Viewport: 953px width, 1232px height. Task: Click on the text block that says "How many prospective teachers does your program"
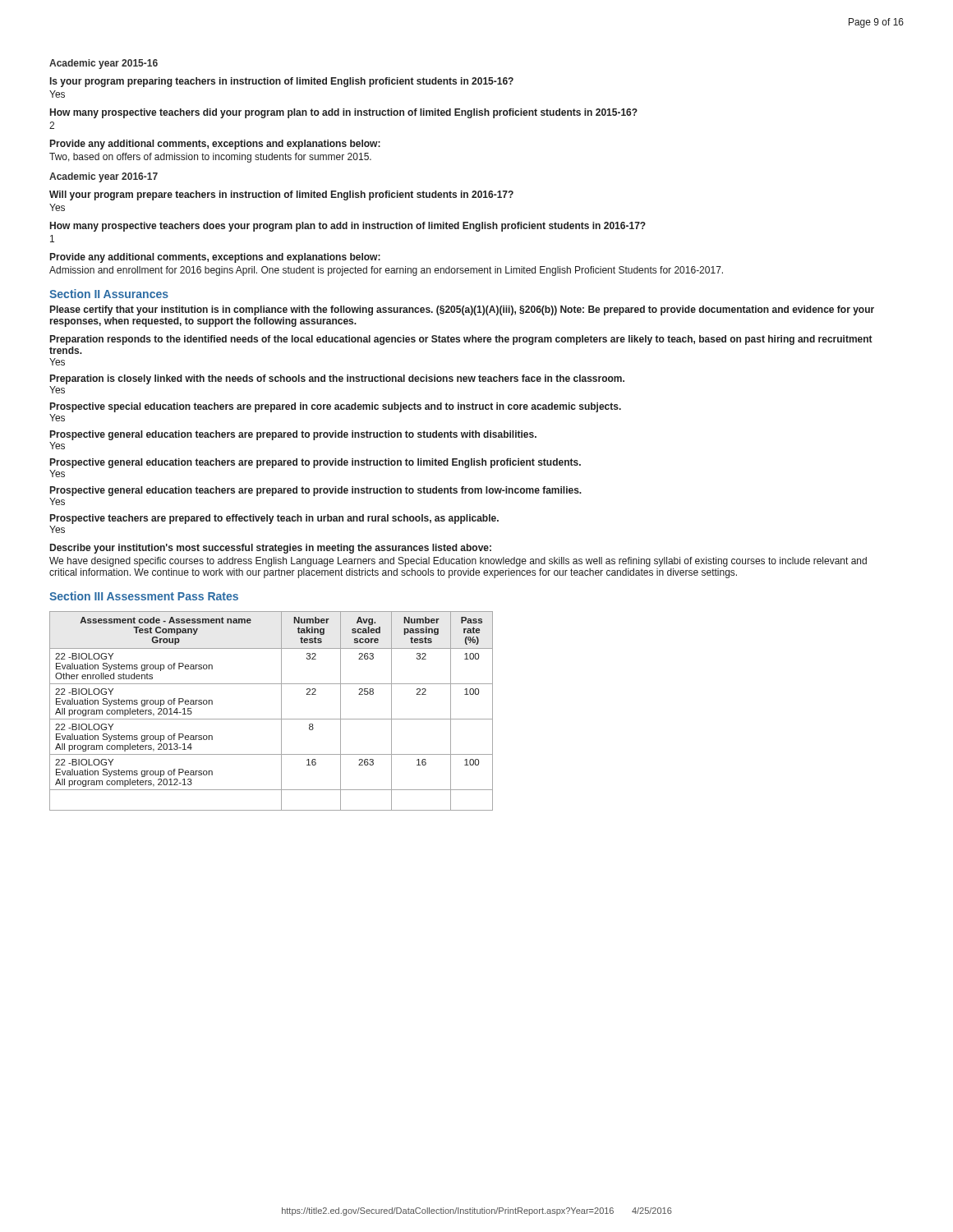click(x=348, y=226)
